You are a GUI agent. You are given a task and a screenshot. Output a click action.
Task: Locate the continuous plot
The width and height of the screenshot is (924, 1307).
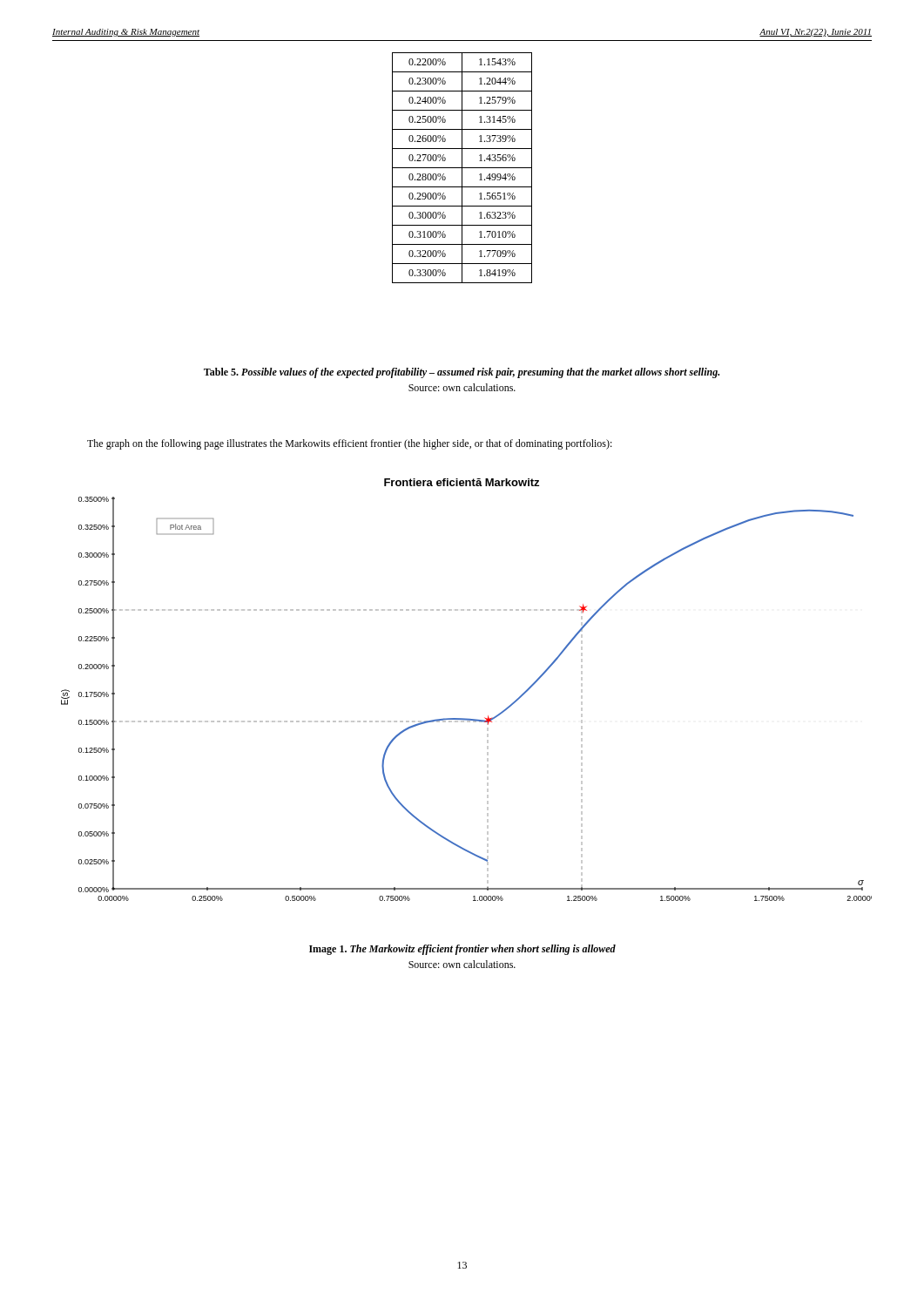462,699
